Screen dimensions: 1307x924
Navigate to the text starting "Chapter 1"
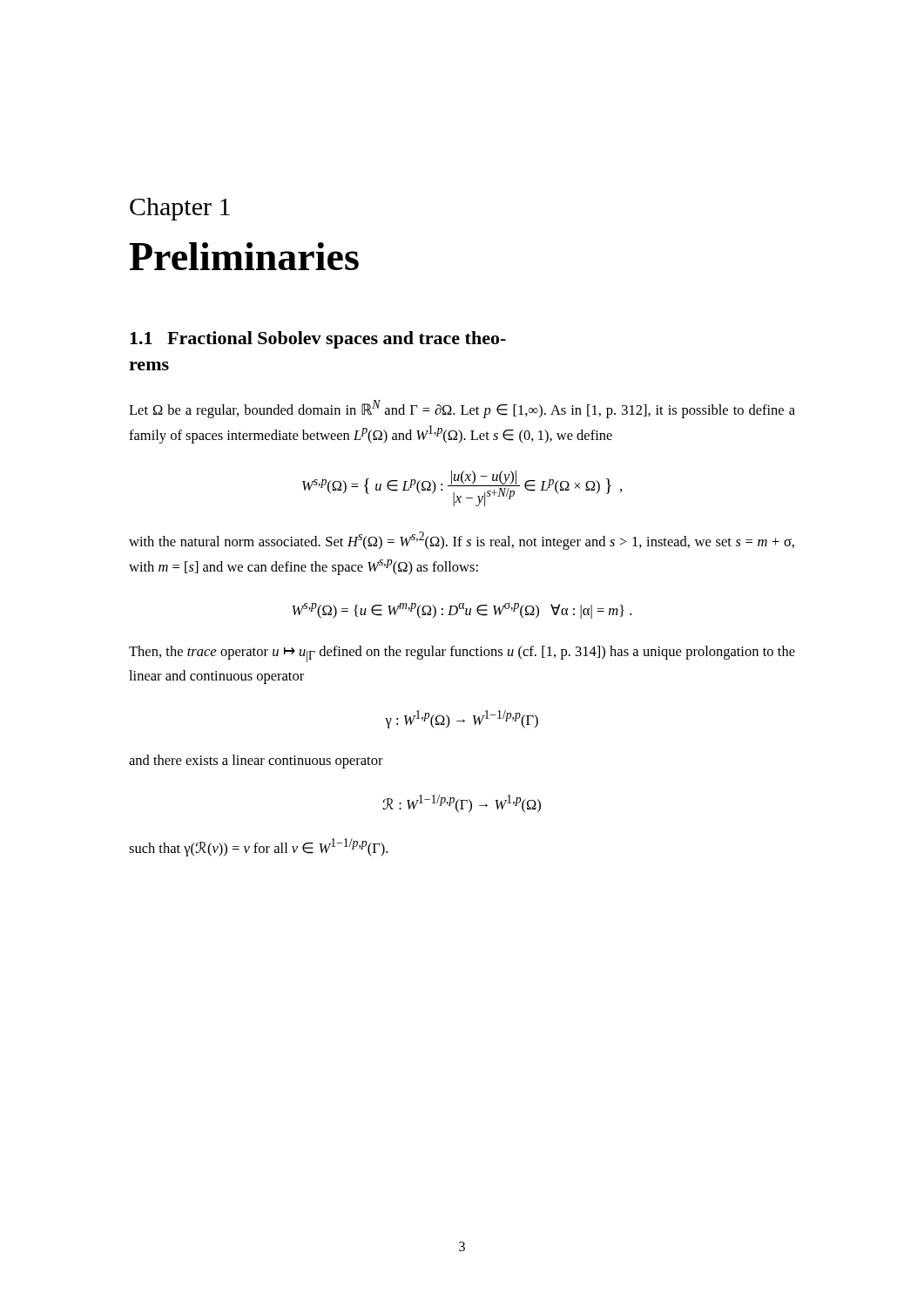[x=180, y=206]
